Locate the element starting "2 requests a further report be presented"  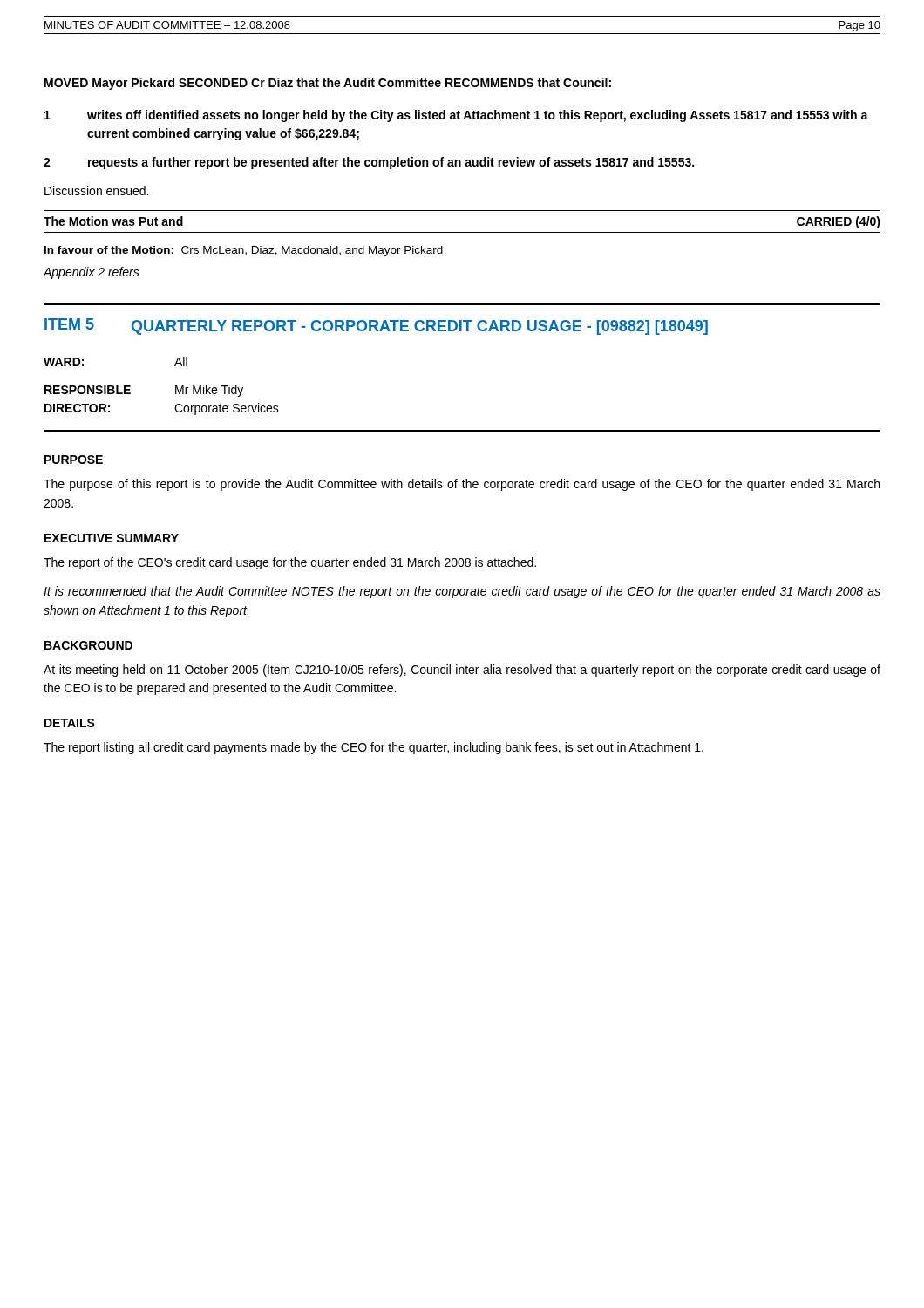(x=462, y=163)
